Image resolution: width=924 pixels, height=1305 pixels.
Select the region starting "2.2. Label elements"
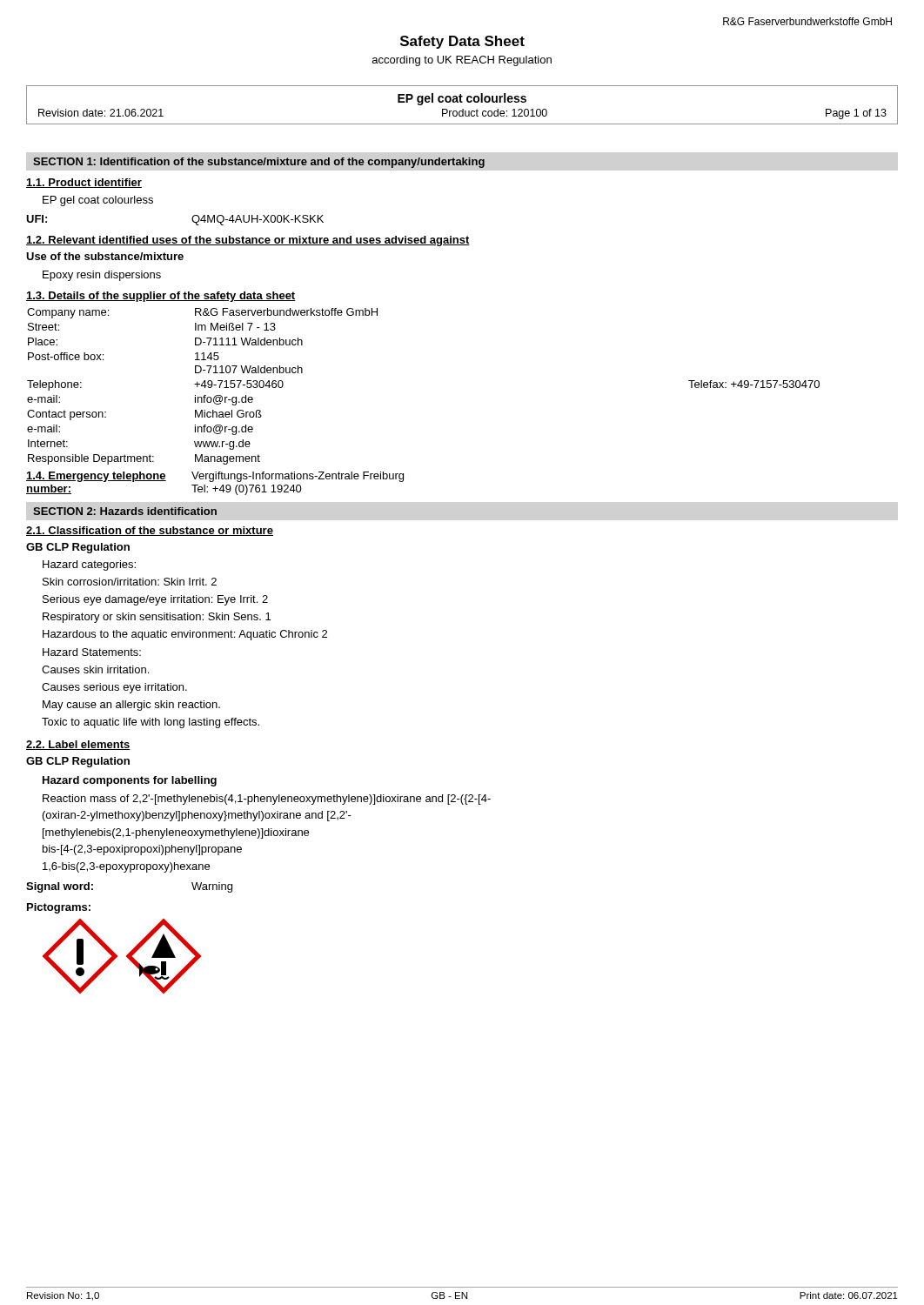(78, 745)
